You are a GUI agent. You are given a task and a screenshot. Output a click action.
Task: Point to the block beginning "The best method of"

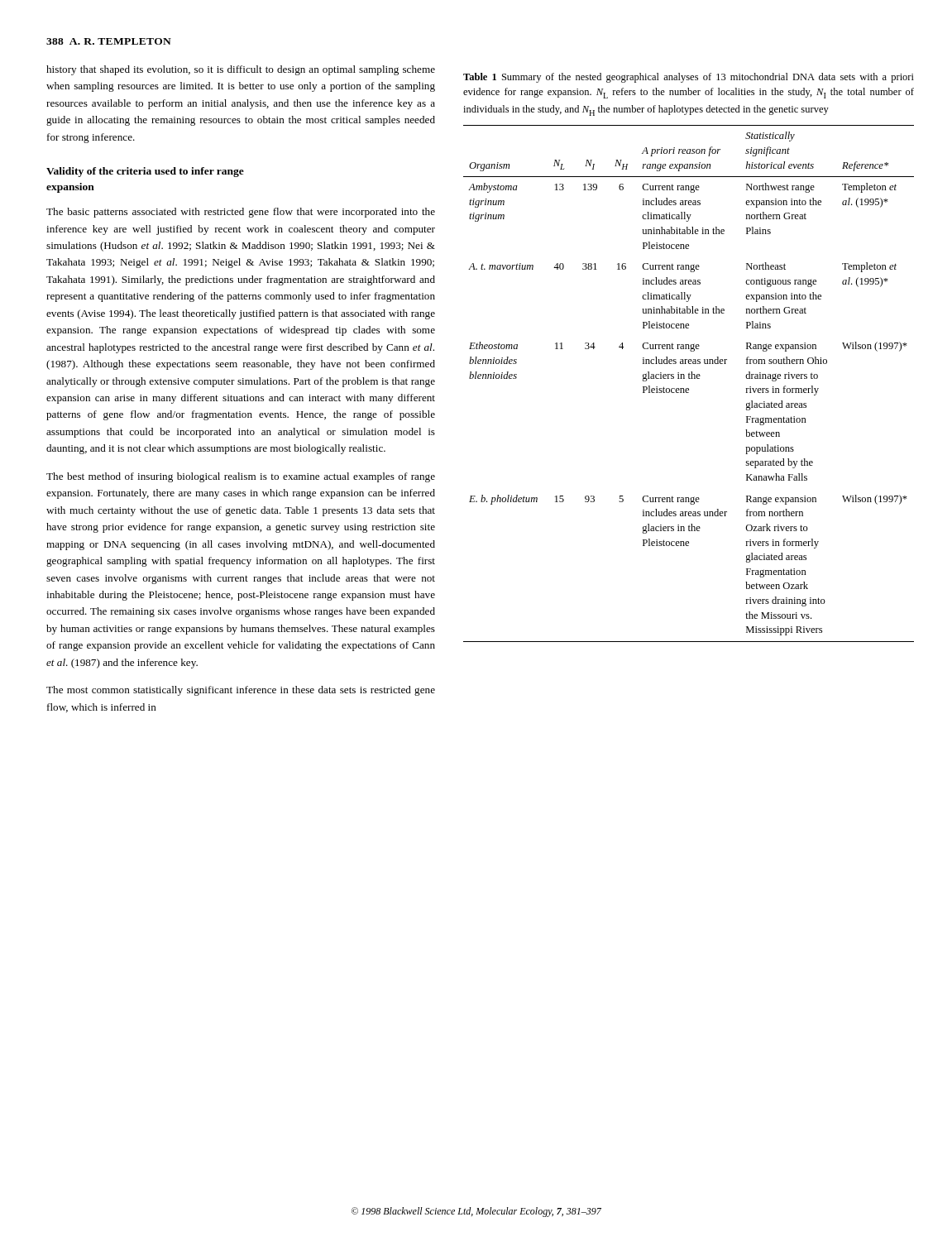point(241,569)
